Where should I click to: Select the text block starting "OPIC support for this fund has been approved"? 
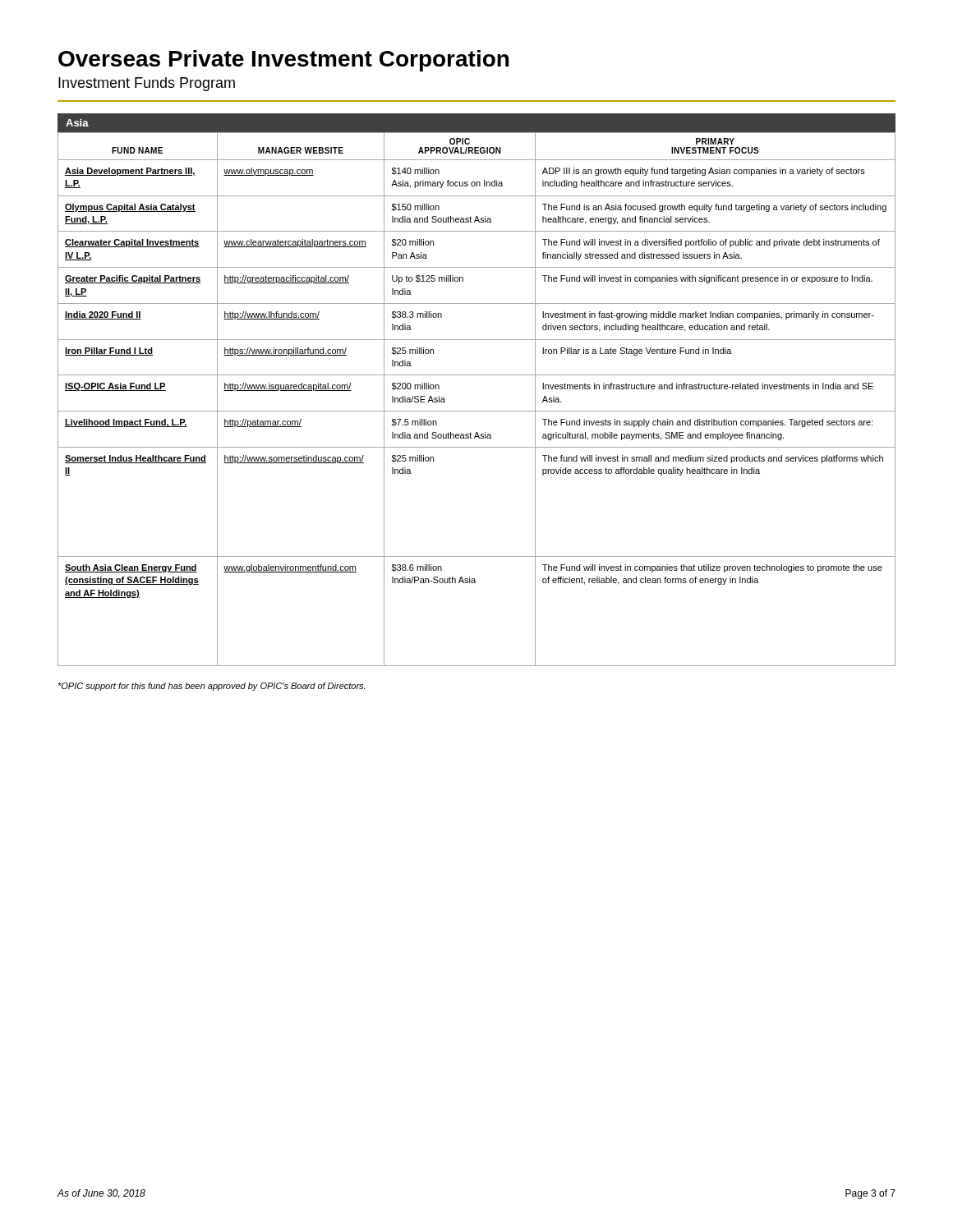[211, 687]
